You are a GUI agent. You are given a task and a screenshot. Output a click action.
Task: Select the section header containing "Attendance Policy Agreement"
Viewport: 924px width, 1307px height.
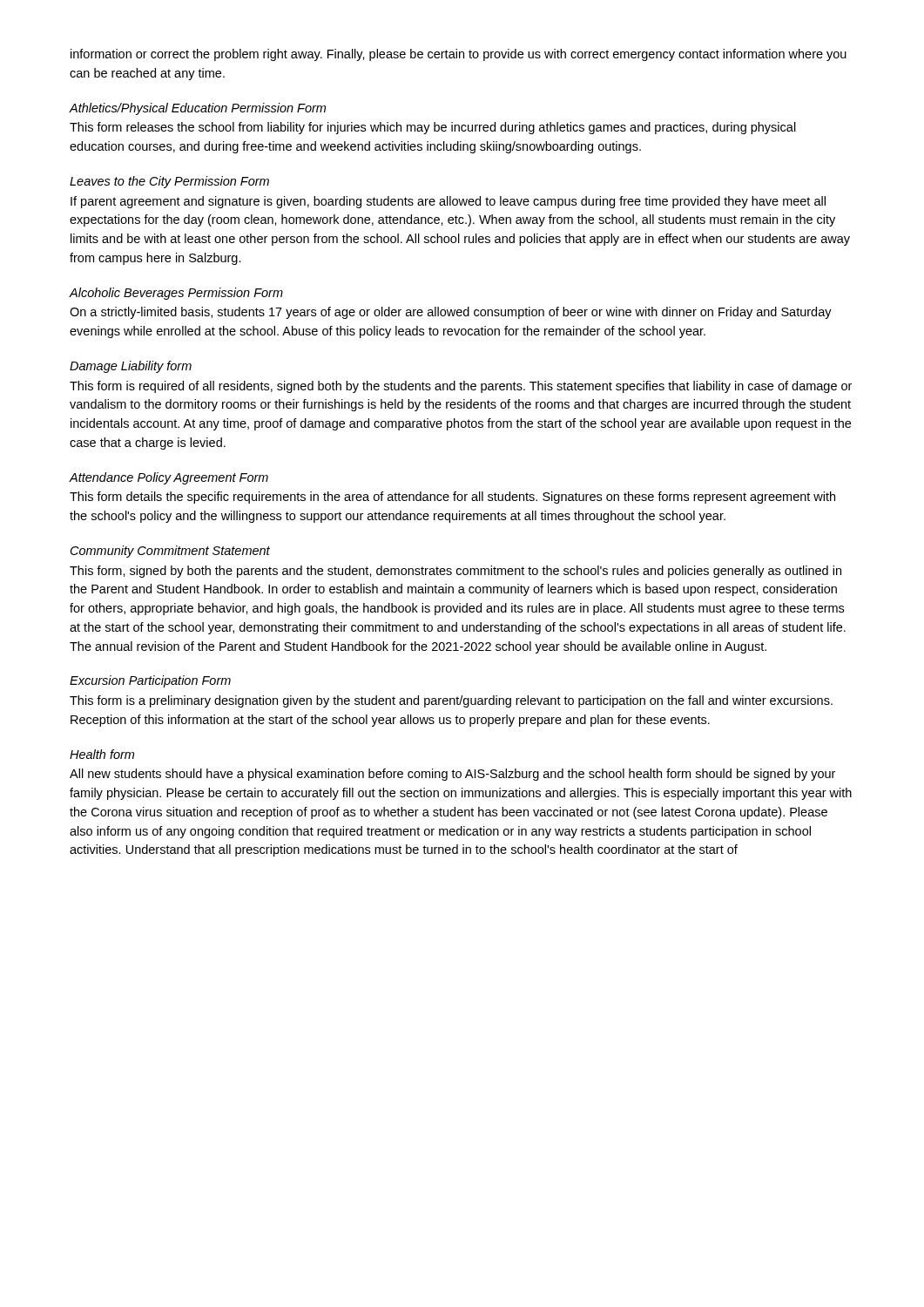pos(169,478)
